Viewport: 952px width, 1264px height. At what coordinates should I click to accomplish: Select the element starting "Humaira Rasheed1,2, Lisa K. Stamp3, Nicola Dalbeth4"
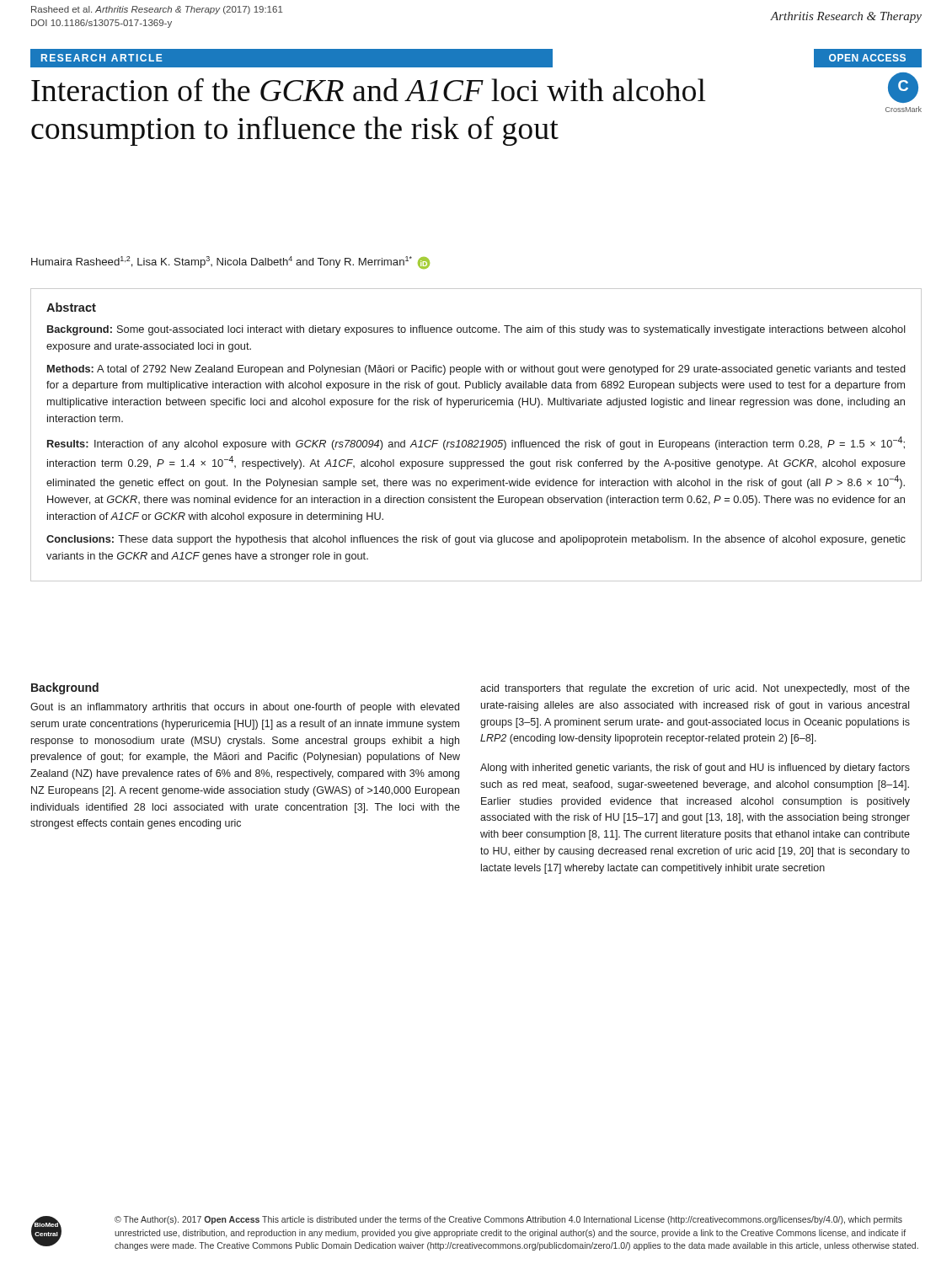(230, 262)
